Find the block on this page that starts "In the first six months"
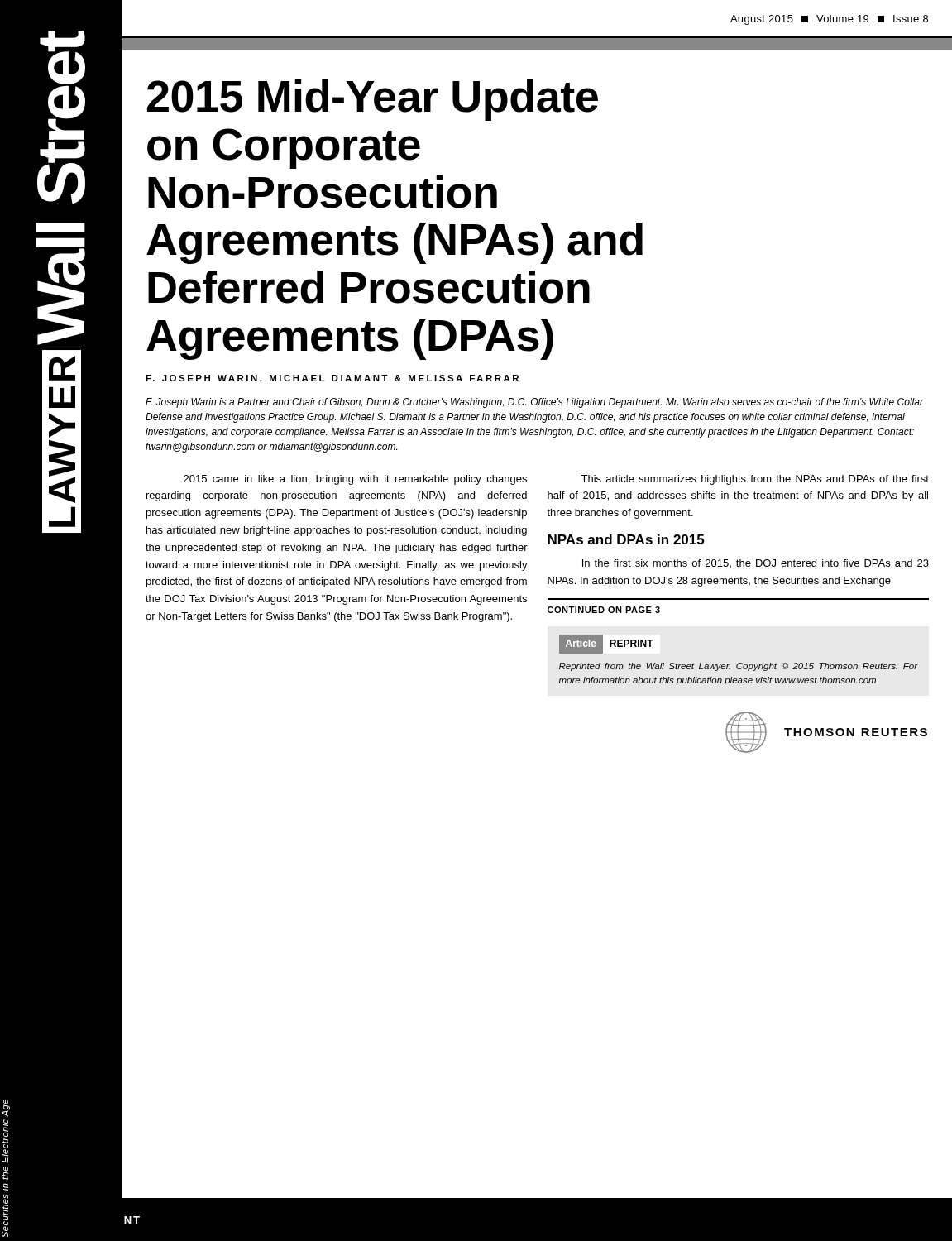The width and height of the screenshot is (952, 1241). tap(738, 573)
